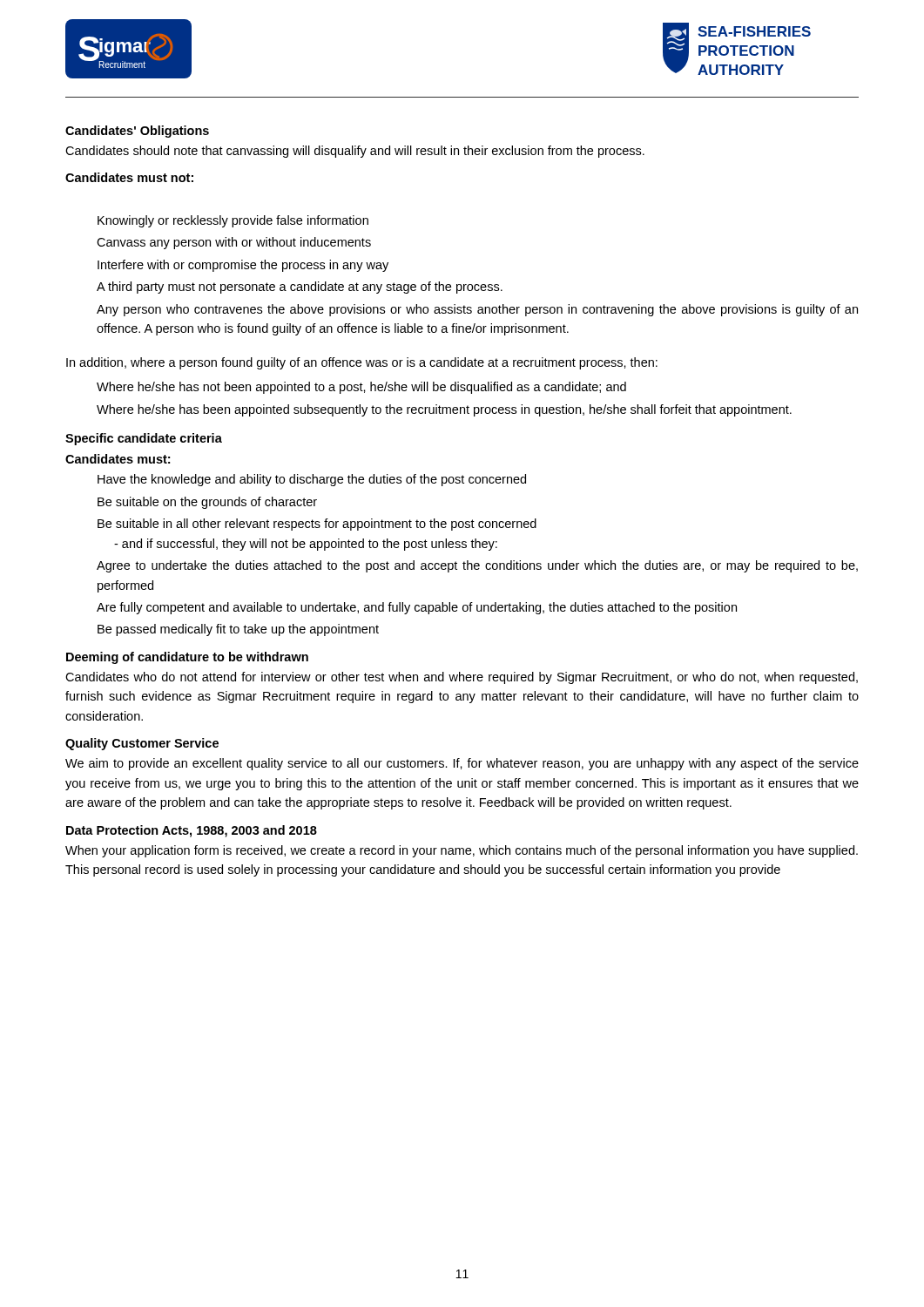Where does it say "Candidates' Obligations"?
This screenshot has width=924, height=1307.
pos(137,131)
